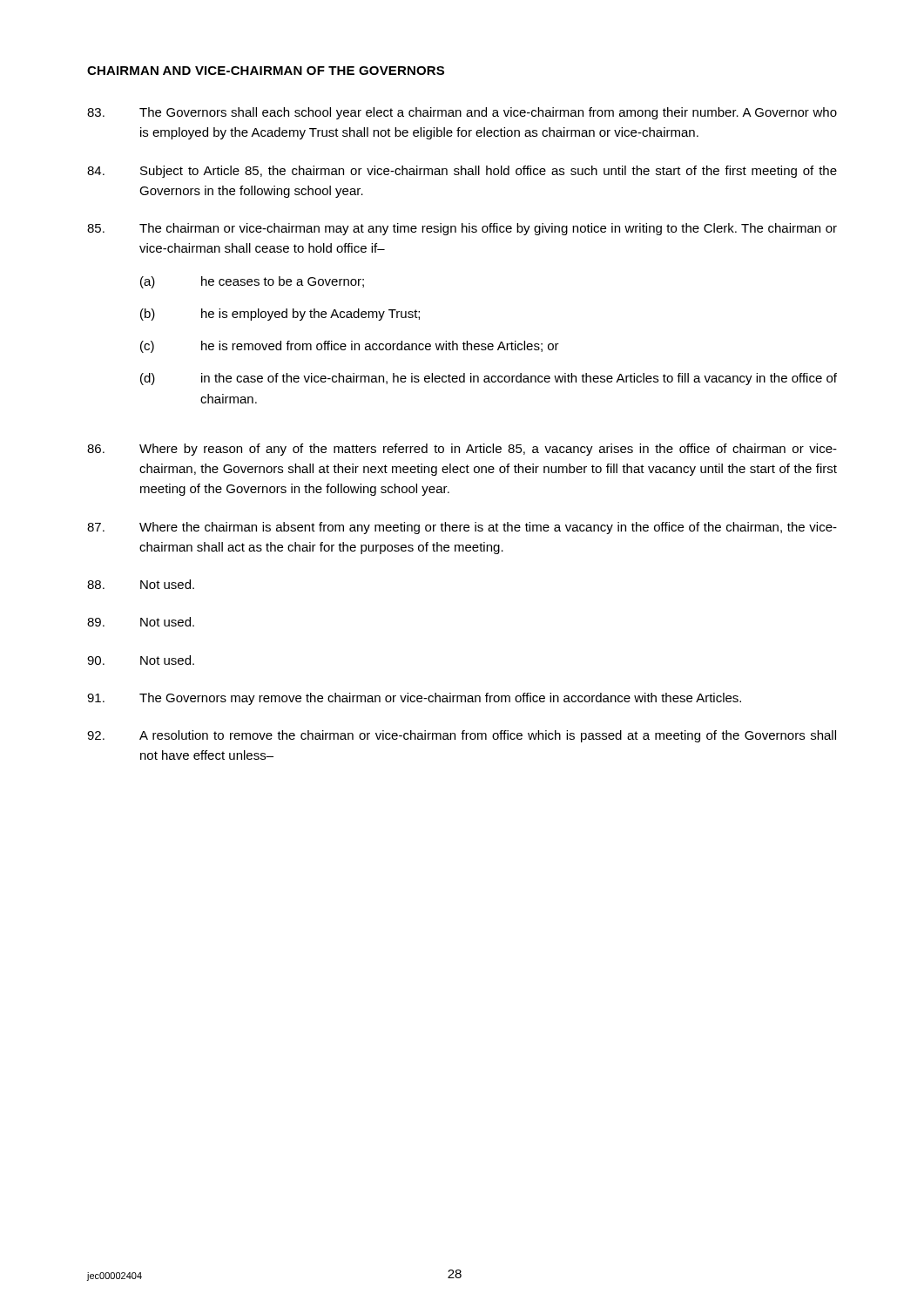
Task: Find the block starting "84. Subject to Article 85,"
Action: (462, 180)
